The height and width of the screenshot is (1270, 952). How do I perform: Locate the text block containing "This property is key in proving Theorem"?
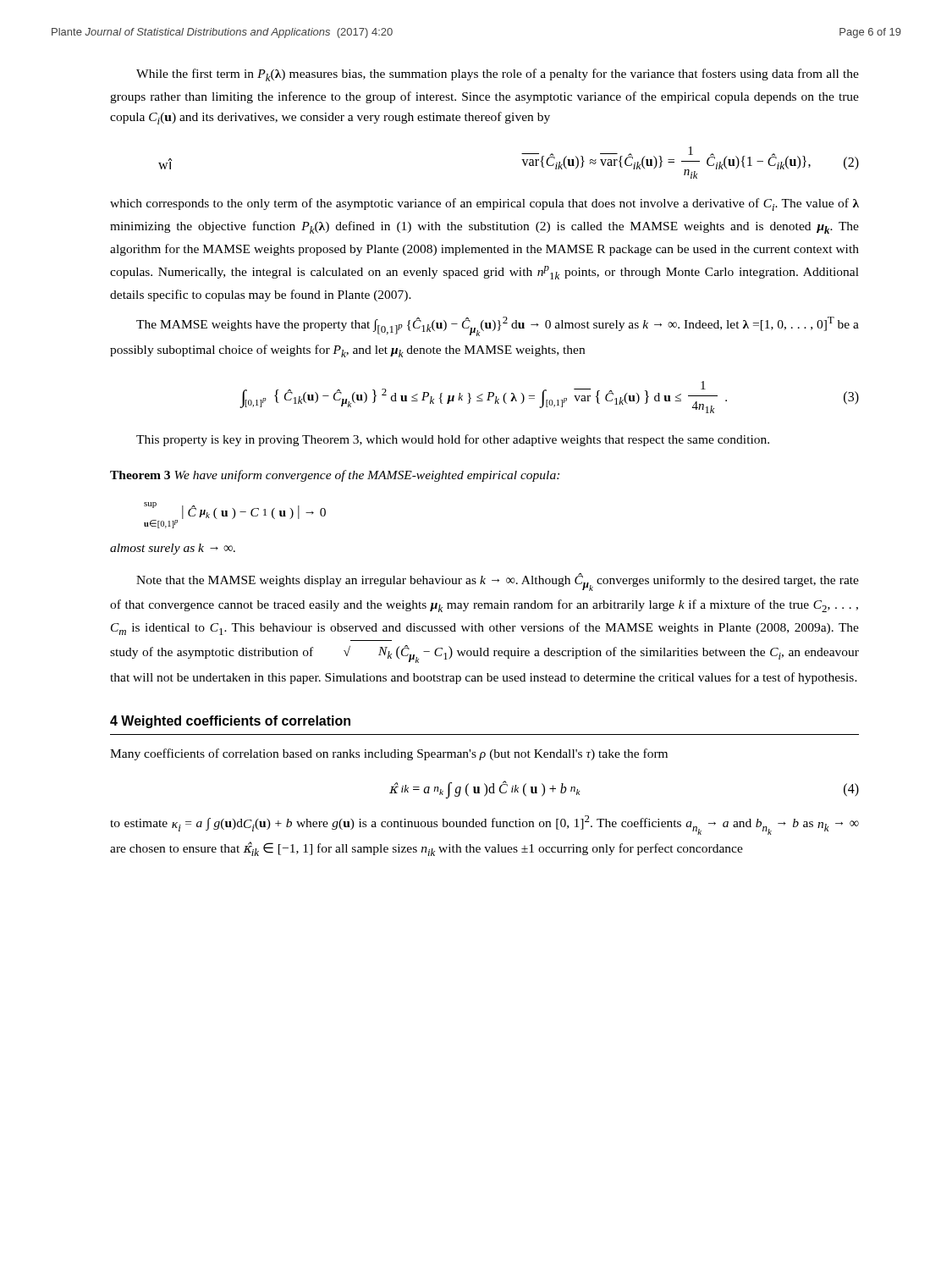tap(453, 439)
